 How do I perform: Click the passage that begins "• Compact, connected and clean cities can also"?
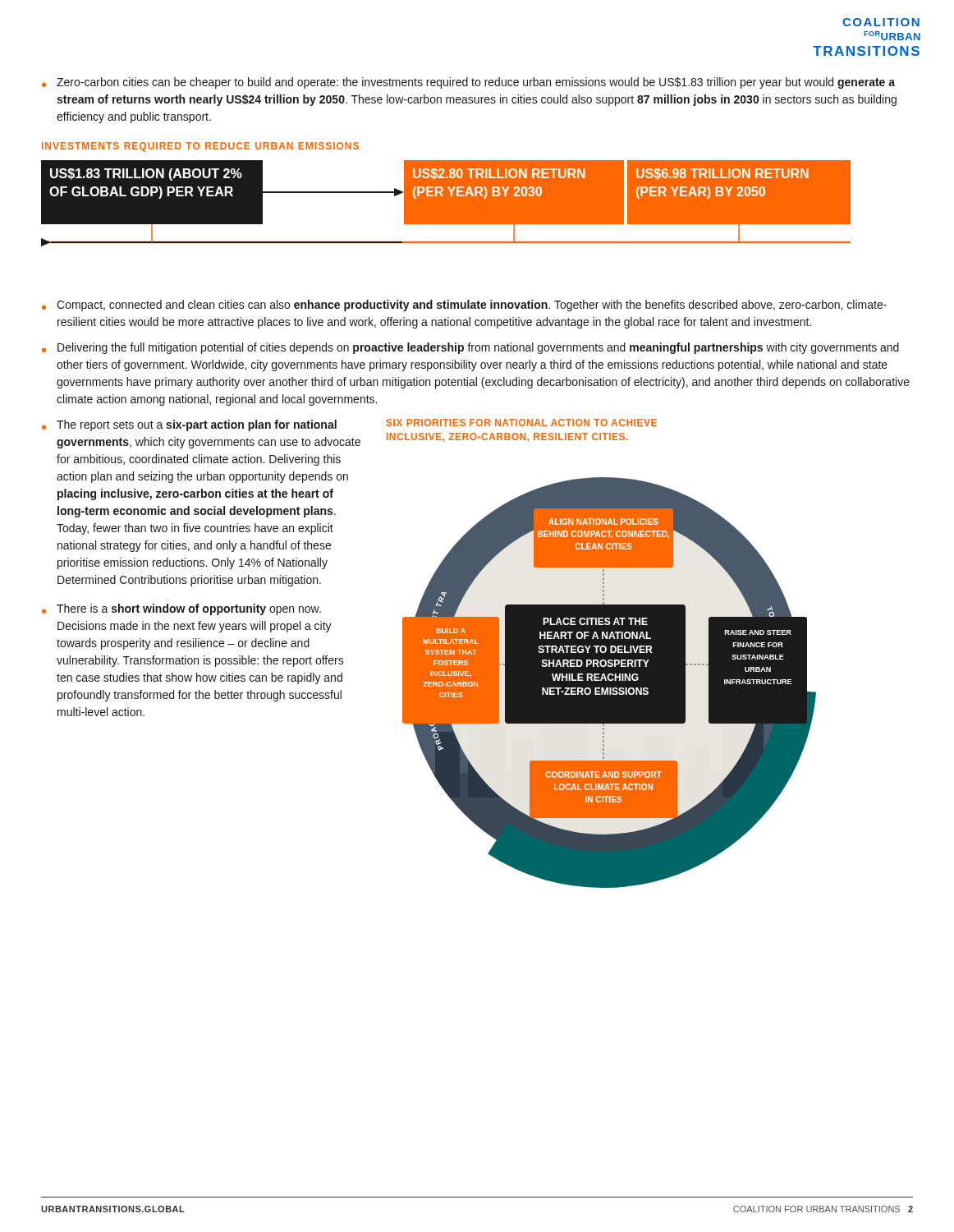pyautogui.click(x=477, y=314)
